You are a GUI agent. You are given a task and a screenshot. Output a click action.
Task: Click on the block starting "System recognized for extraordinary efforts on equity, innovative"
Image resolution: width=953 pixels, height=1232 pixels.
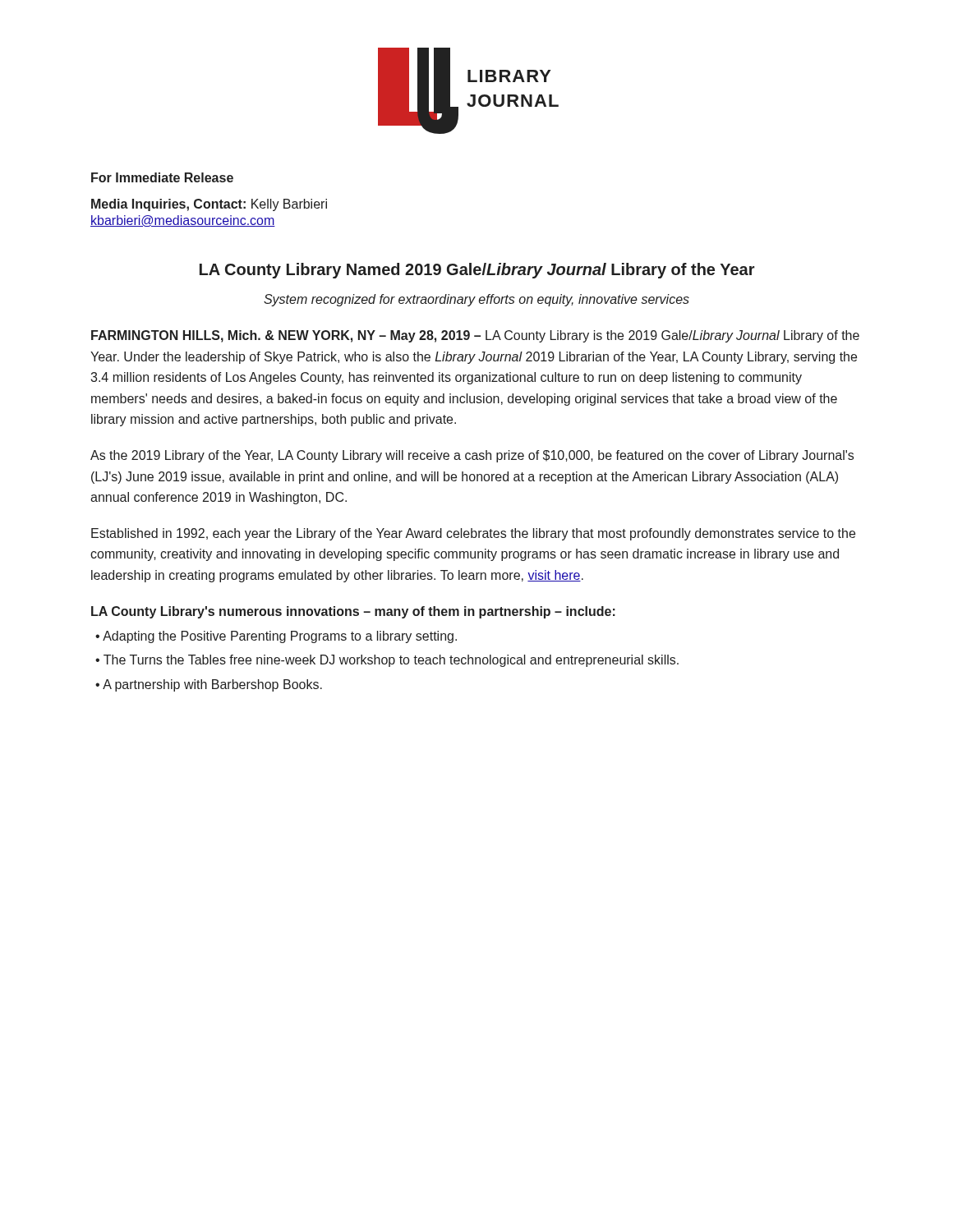[476, 300]
